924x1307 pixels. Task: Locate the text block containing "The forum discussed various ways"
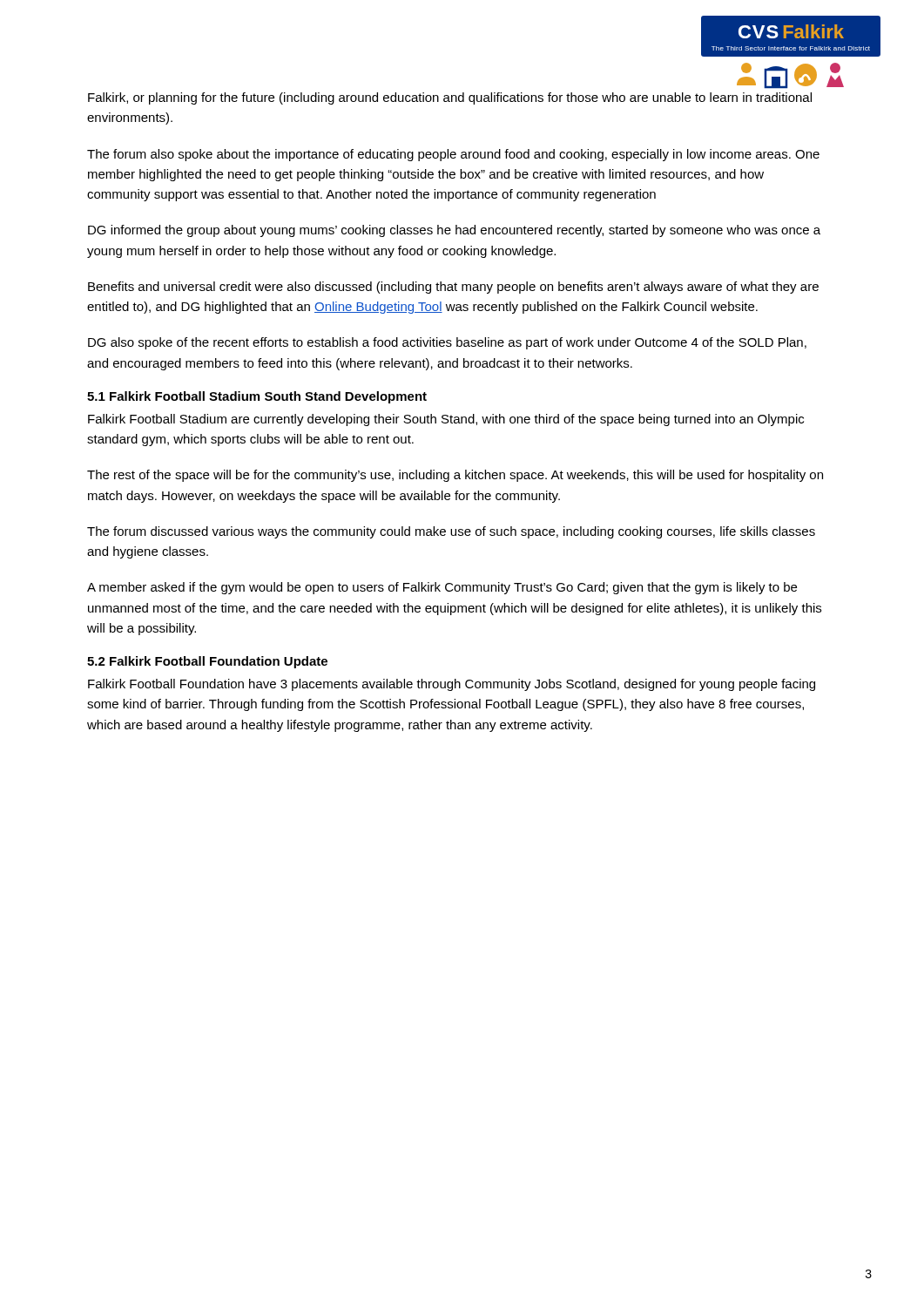[x=451, y=541]
